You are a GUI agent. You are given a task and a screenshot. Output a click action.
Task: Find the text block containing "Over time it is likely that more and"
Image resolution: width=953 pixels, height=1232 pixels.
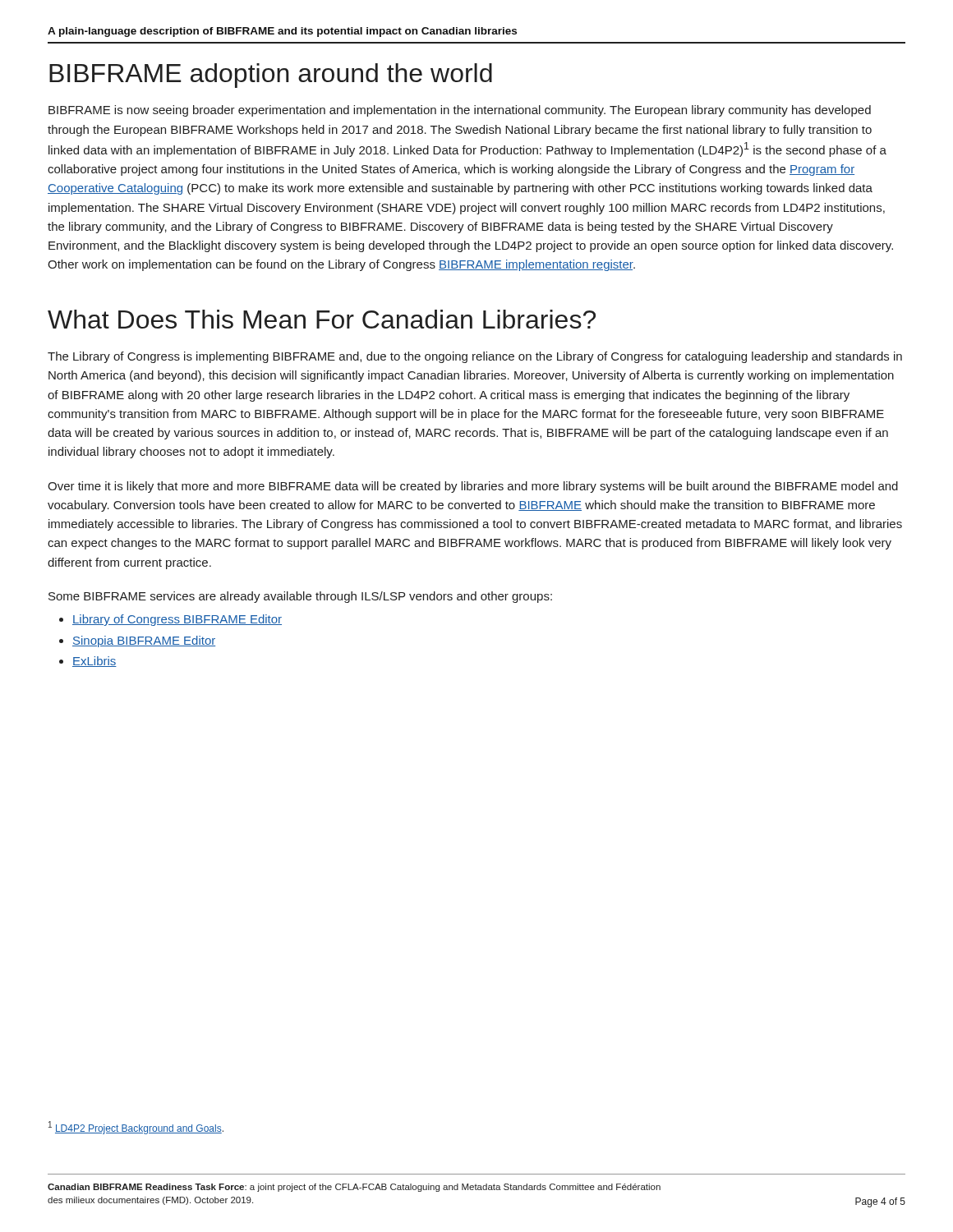476,524
